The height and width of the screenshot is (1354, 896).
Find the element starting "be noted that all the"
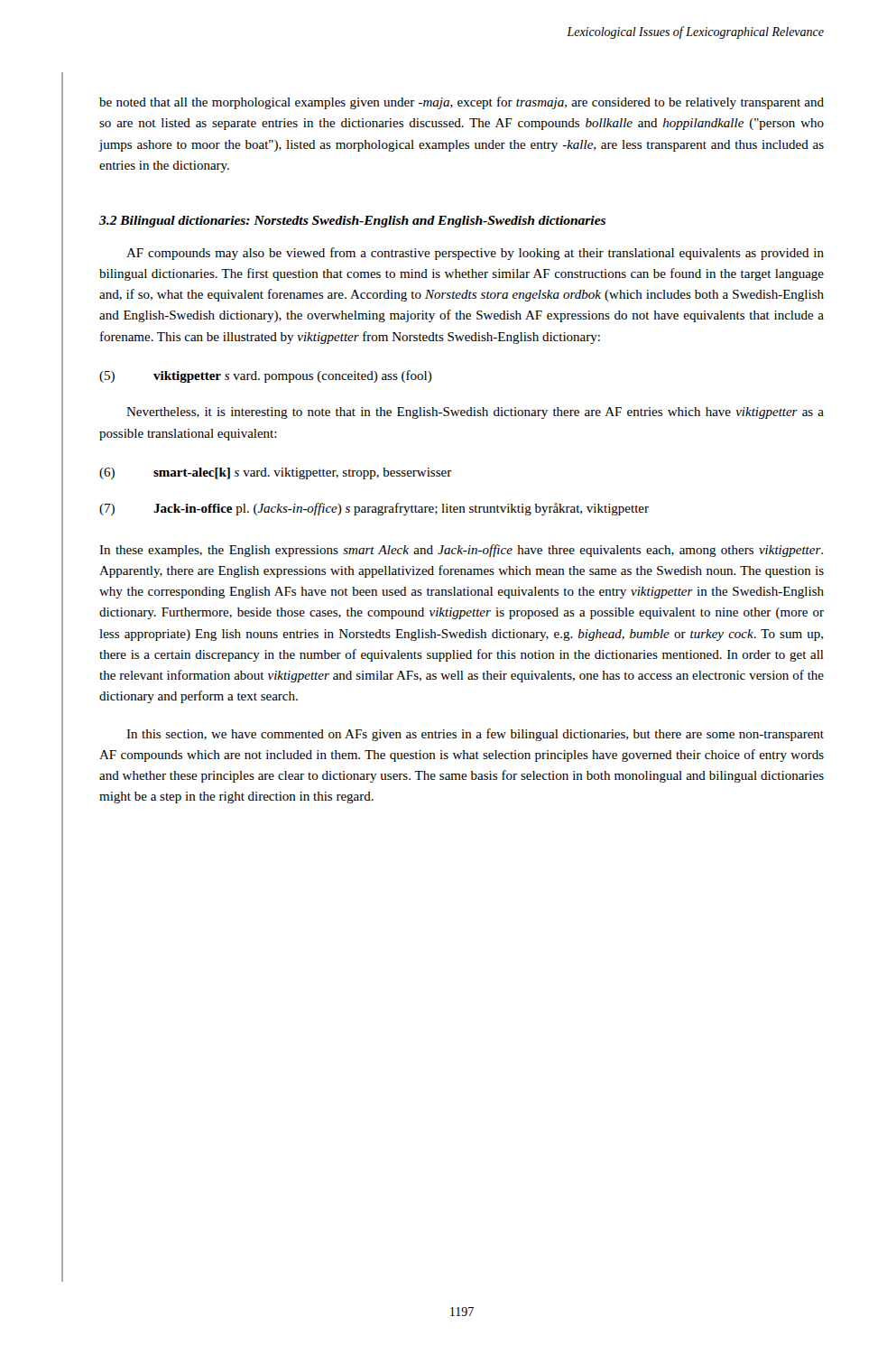(x=462, y=134)
